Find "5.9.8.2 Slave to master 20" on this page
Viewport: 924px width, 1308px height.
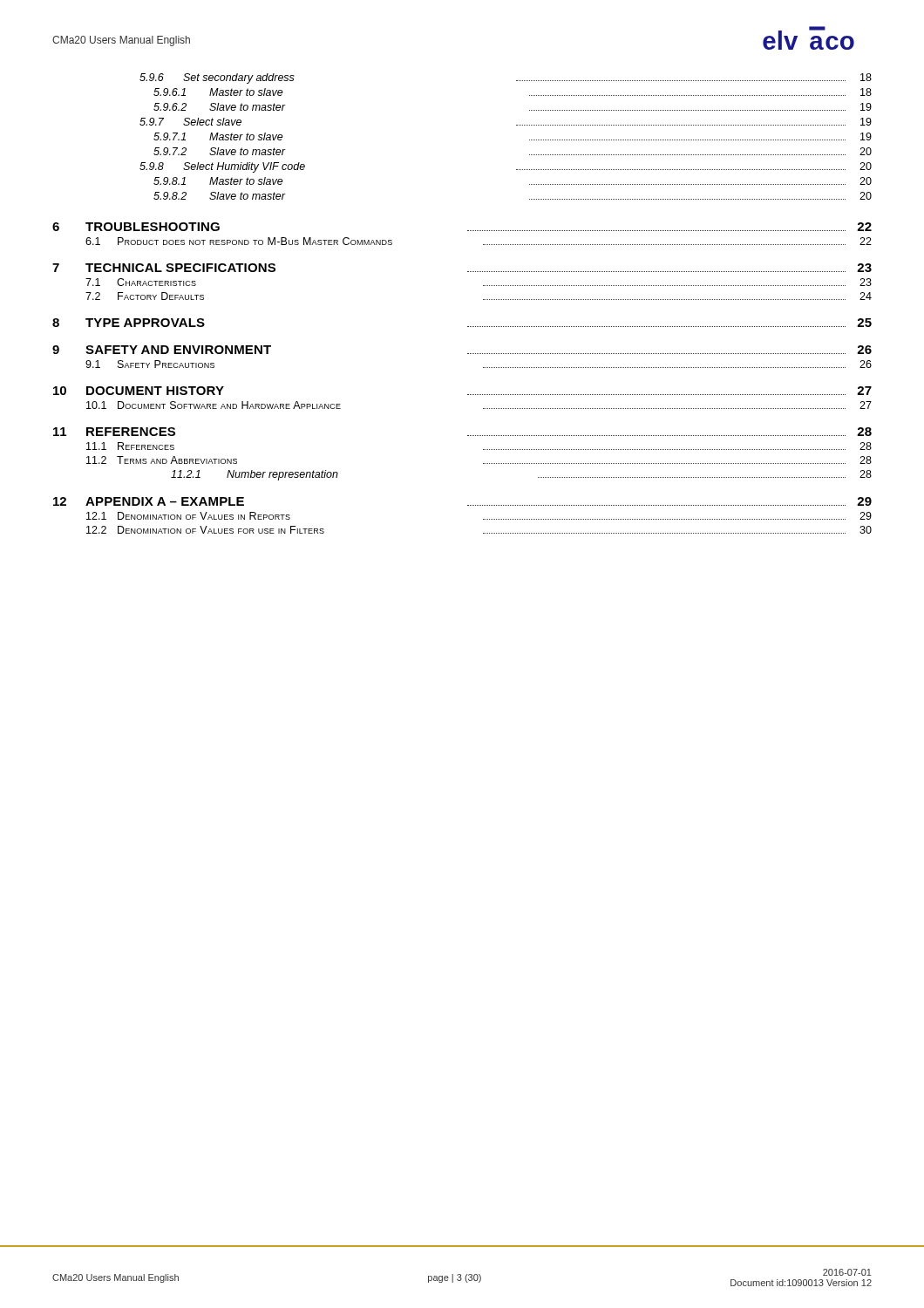point(165,197)
